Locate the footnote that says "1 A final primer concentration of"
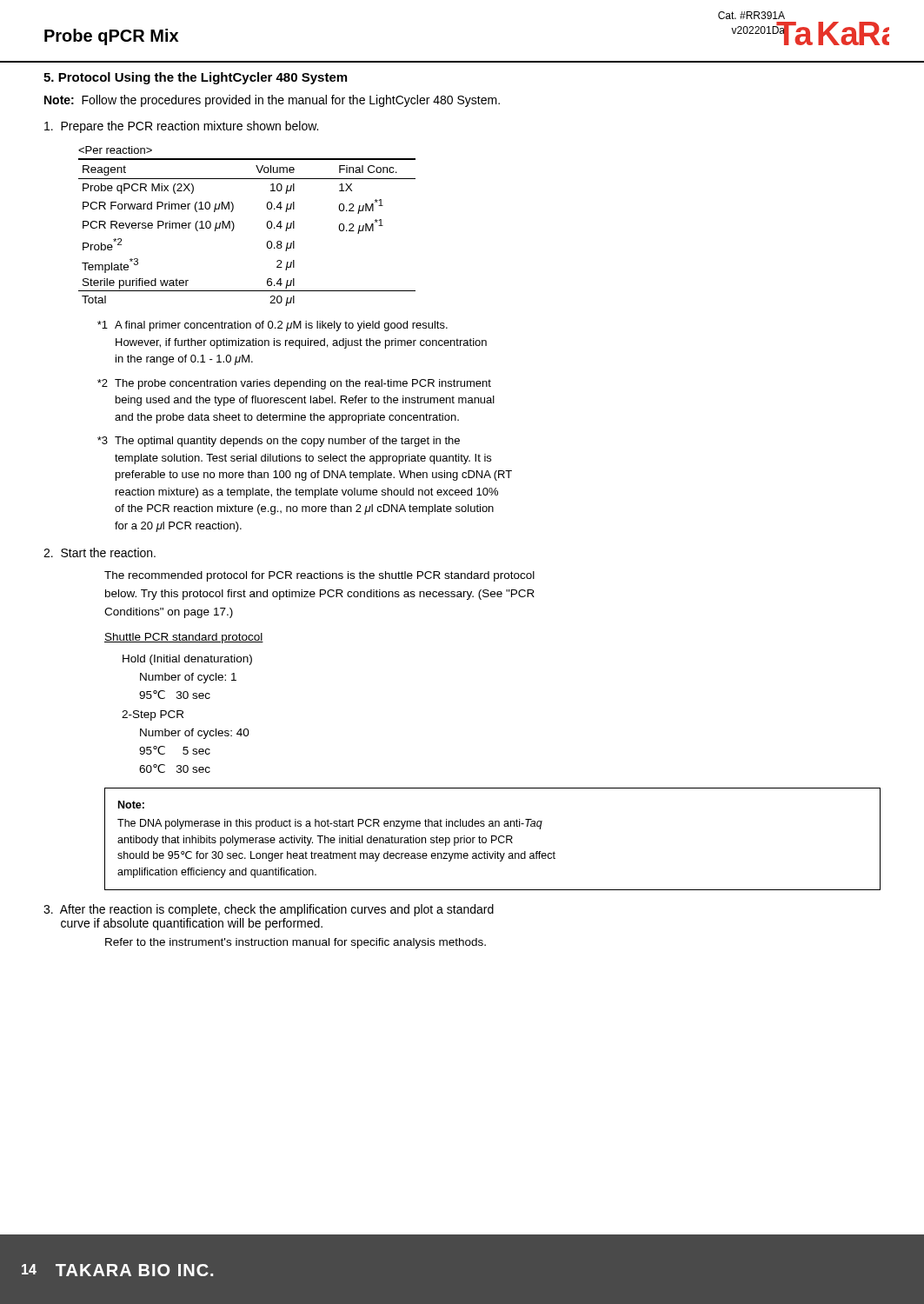This screenshot has height=1304, width=924. click(x=479, y=342)
